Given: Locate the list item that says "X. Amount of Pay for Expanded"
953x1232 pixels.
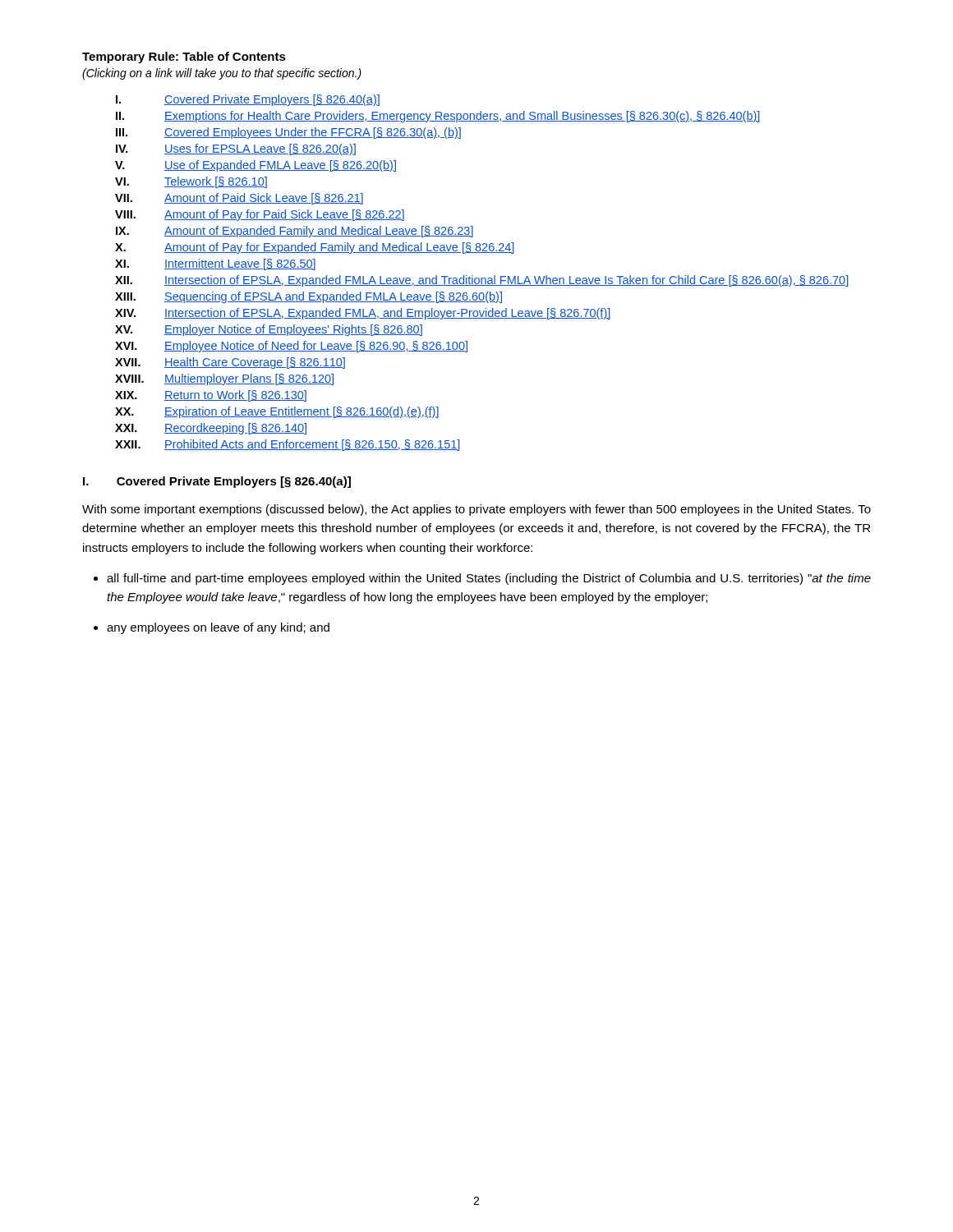Looking at the screenshot, I should click(493, 247).
